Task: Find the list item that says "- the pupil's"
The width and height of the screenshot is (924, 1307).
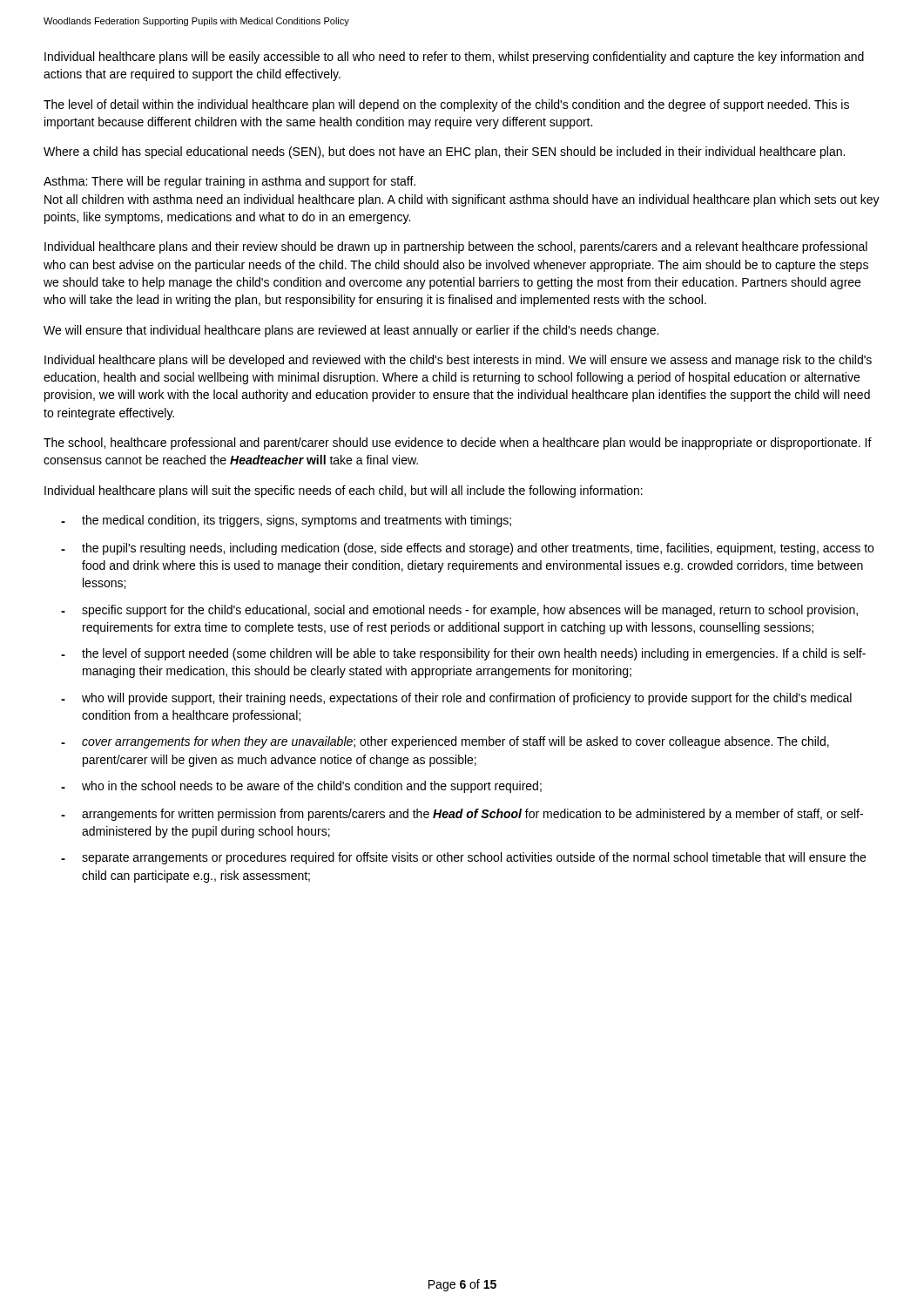Action: 471,566
